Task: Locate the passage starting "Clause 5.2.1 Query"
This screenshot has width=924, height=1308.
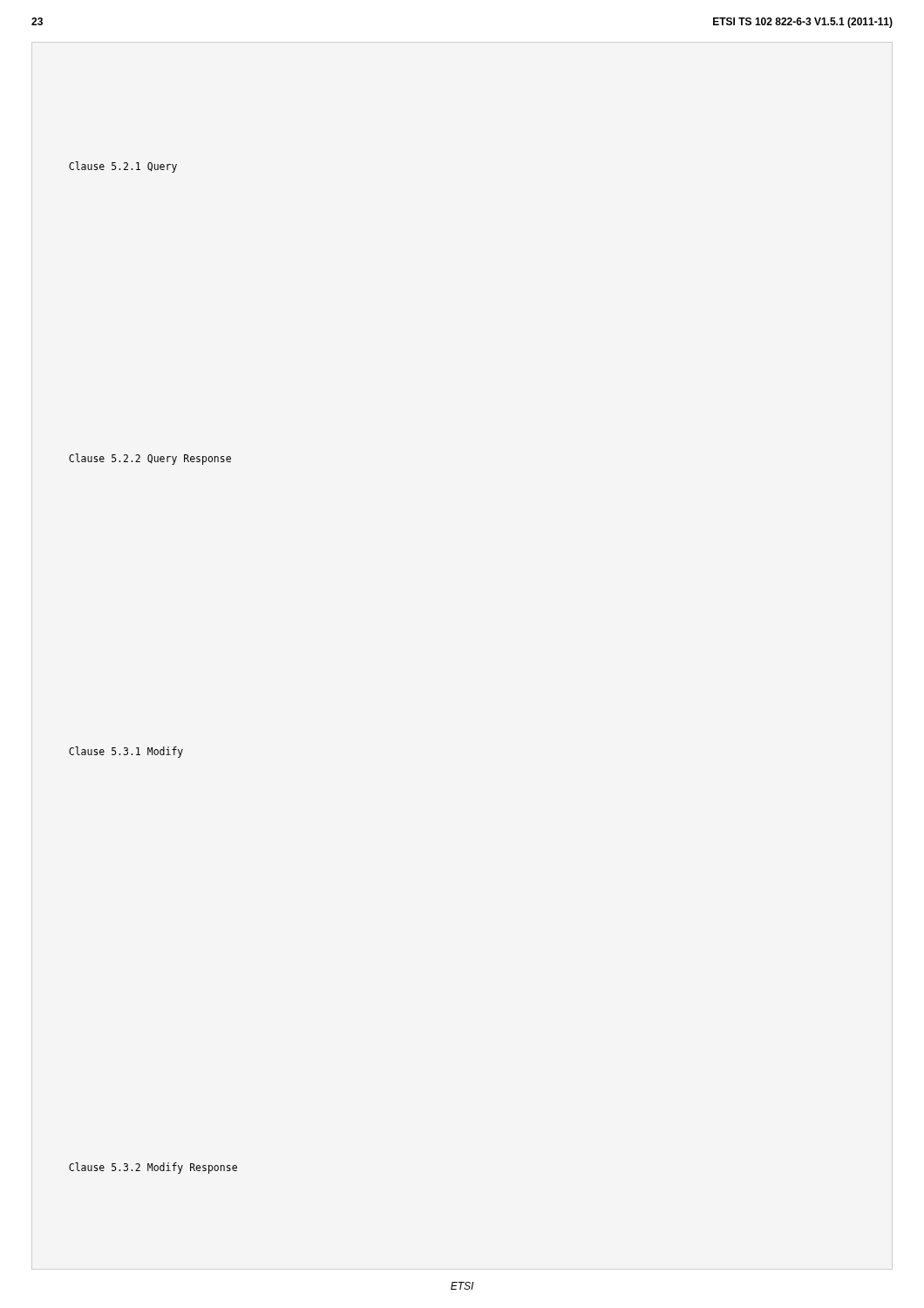Action: [123, 167]
